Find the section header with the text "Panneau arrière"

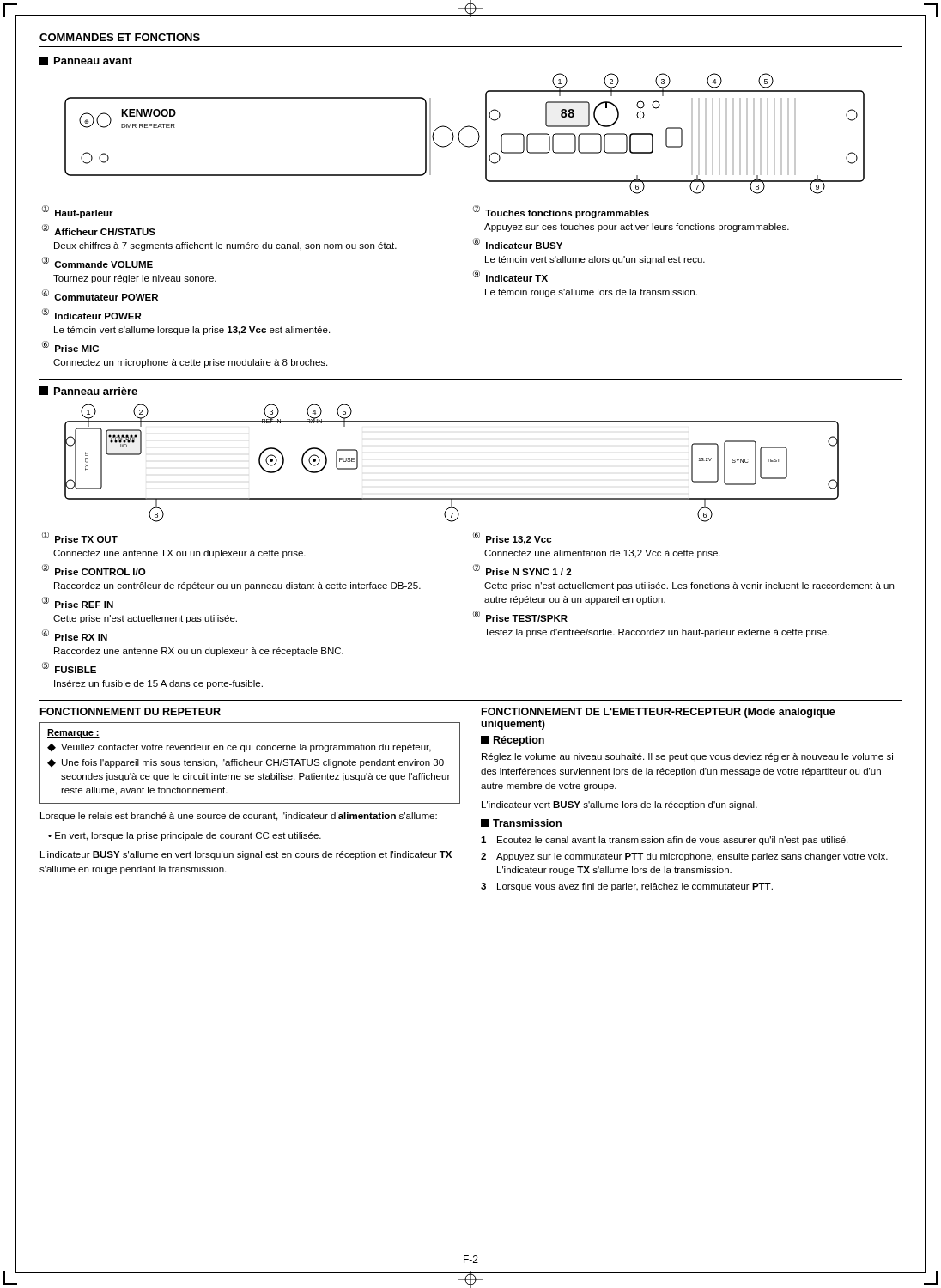coord(89,391)
